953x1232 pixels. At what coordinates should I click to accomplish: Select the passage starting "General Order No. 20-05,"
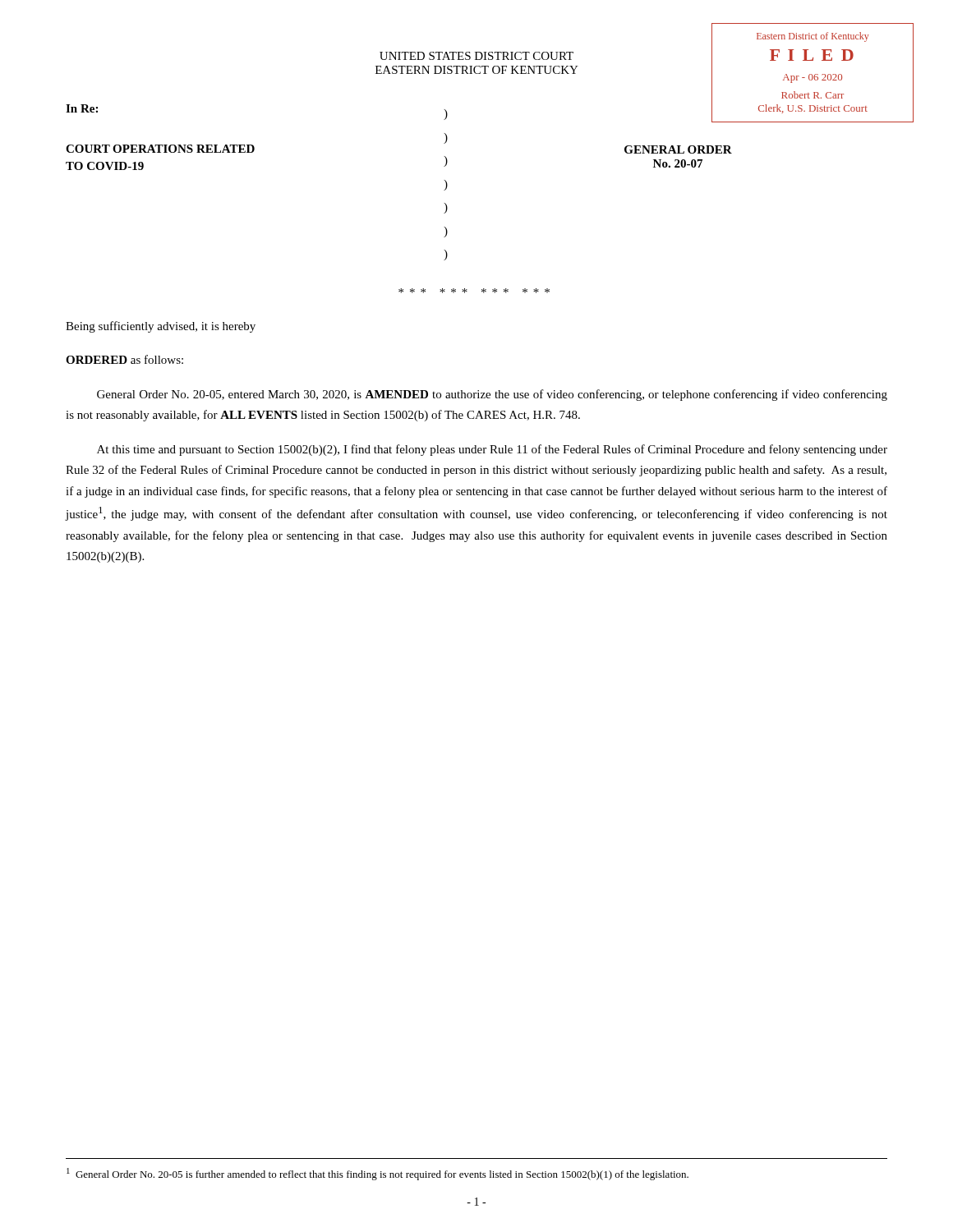476,404
